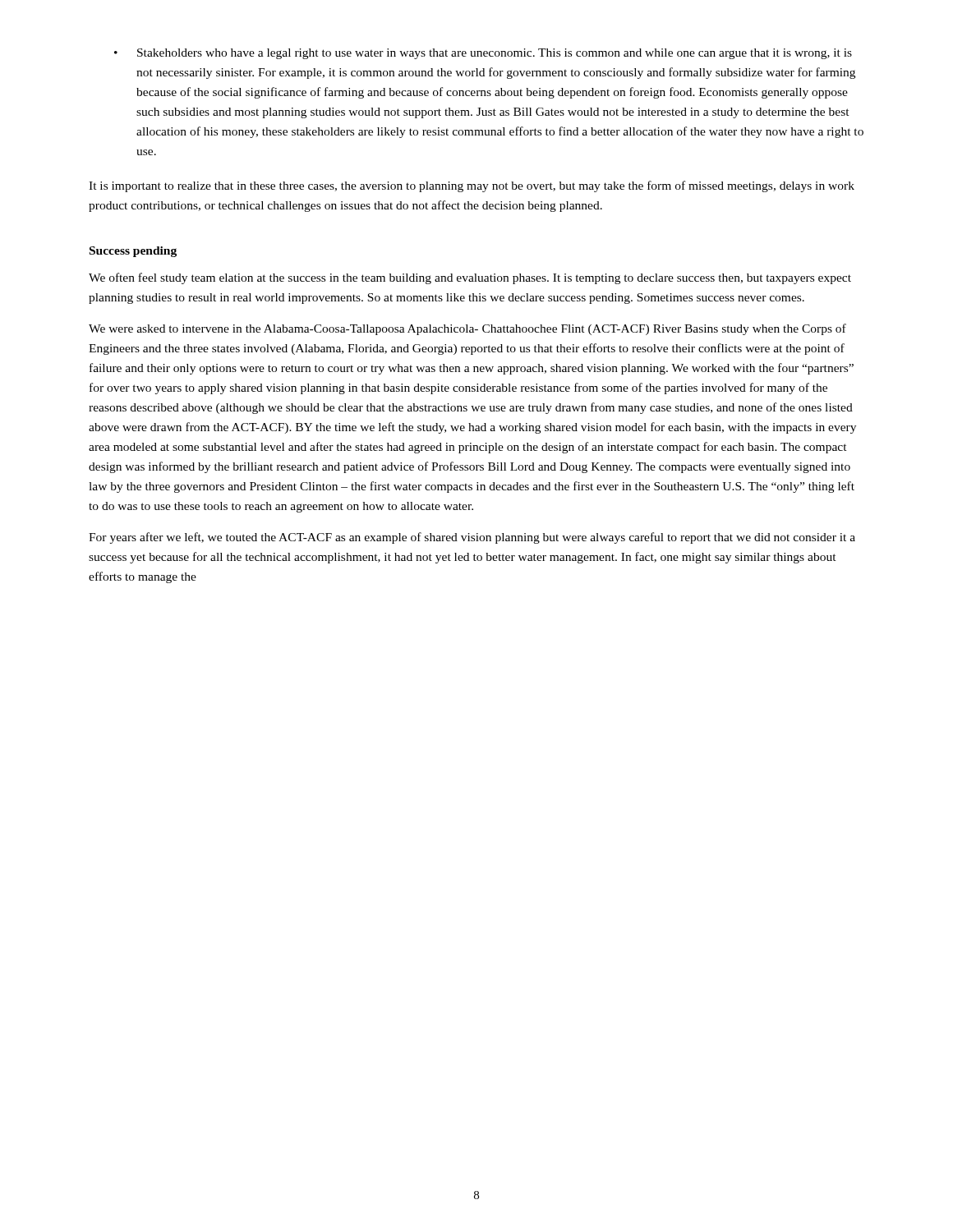The width and height of the screenshot is (953, 1232).
Task: Find a section header
Action: click(x=133, y=250)
